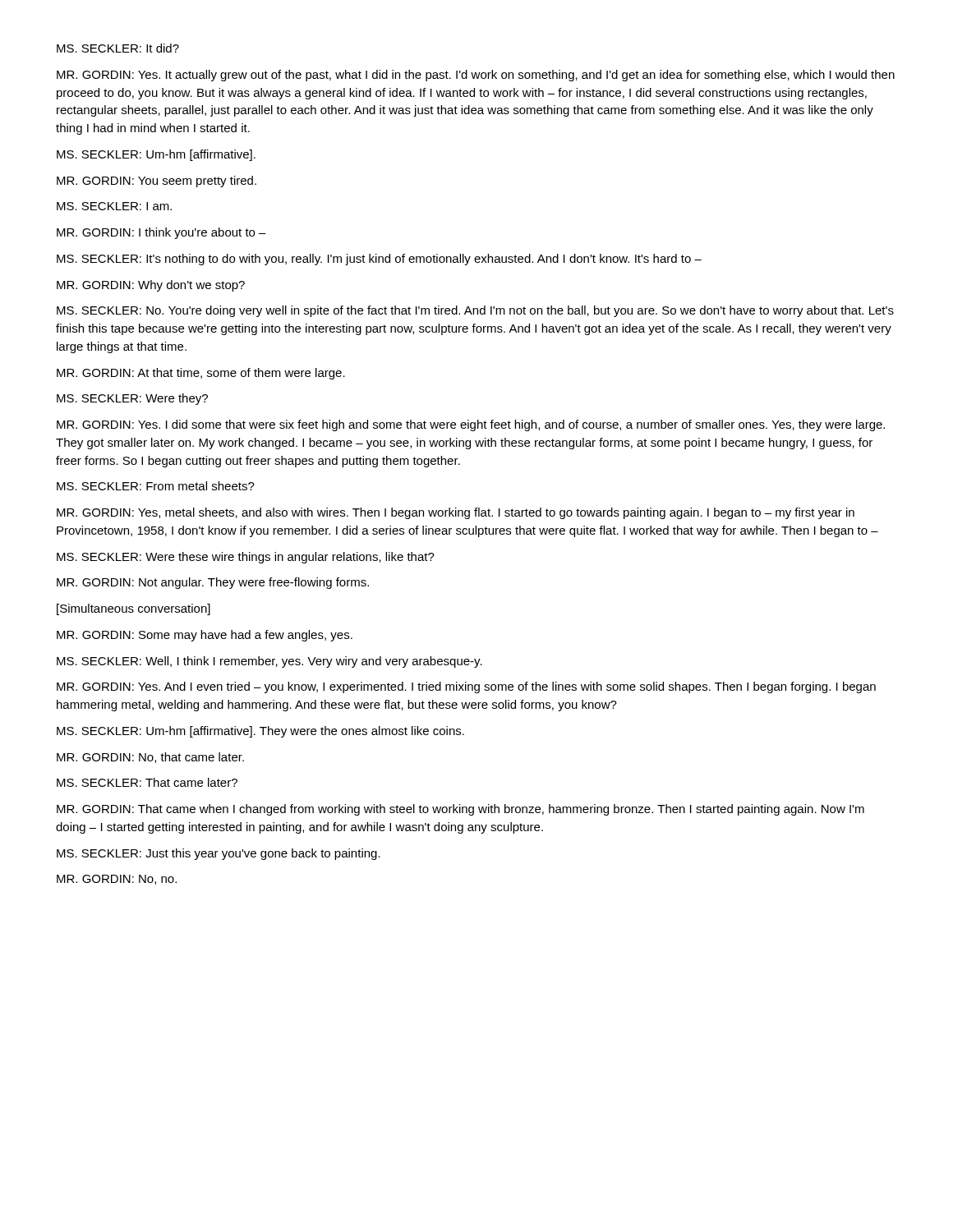Click on the text block with the text "MS. SECKLER: No. You're"
Image resolution: width=953 pixels, height=1232 pixels.
[475, 328]
